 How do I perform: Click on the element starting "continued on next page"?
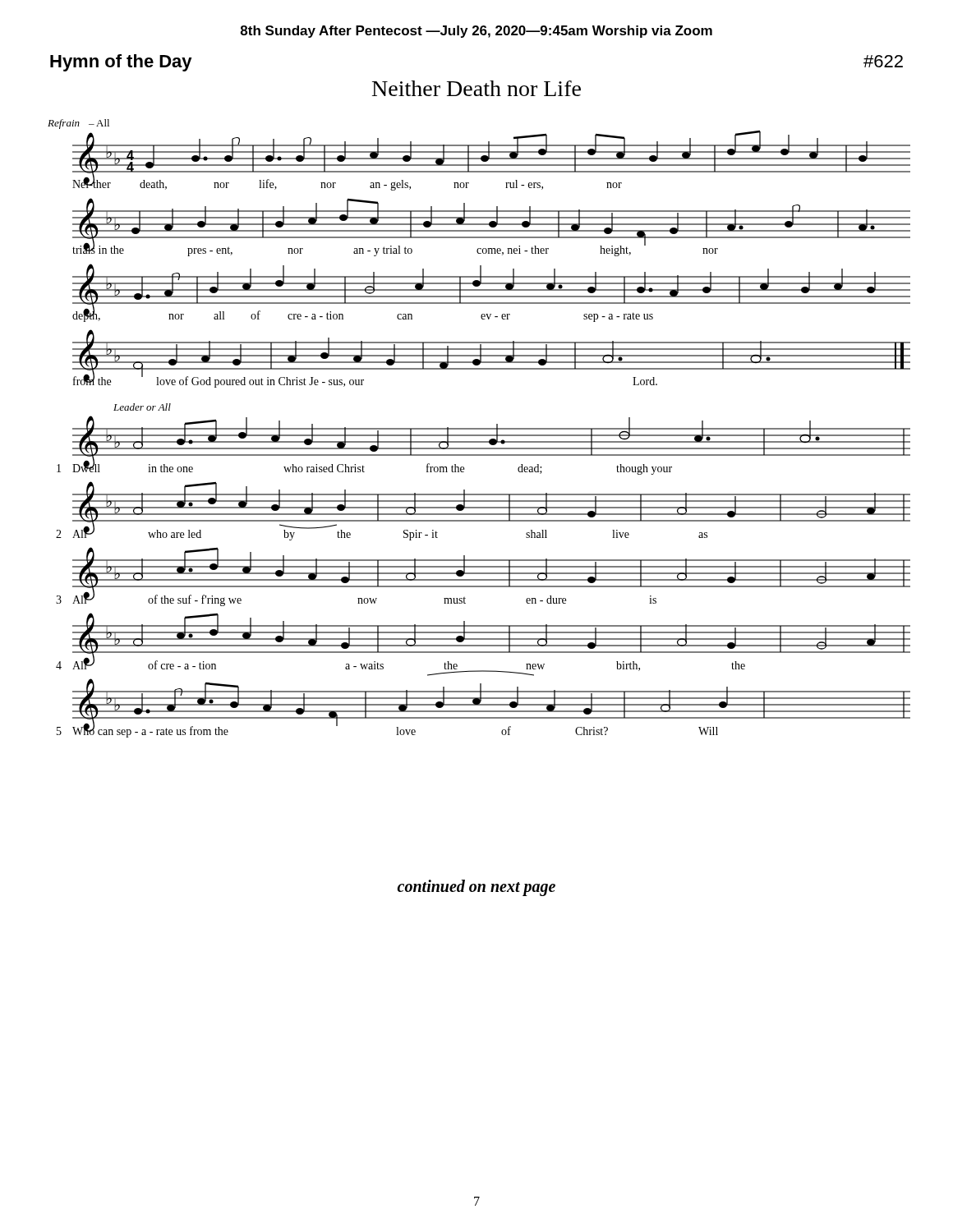(x=476, y=886)
